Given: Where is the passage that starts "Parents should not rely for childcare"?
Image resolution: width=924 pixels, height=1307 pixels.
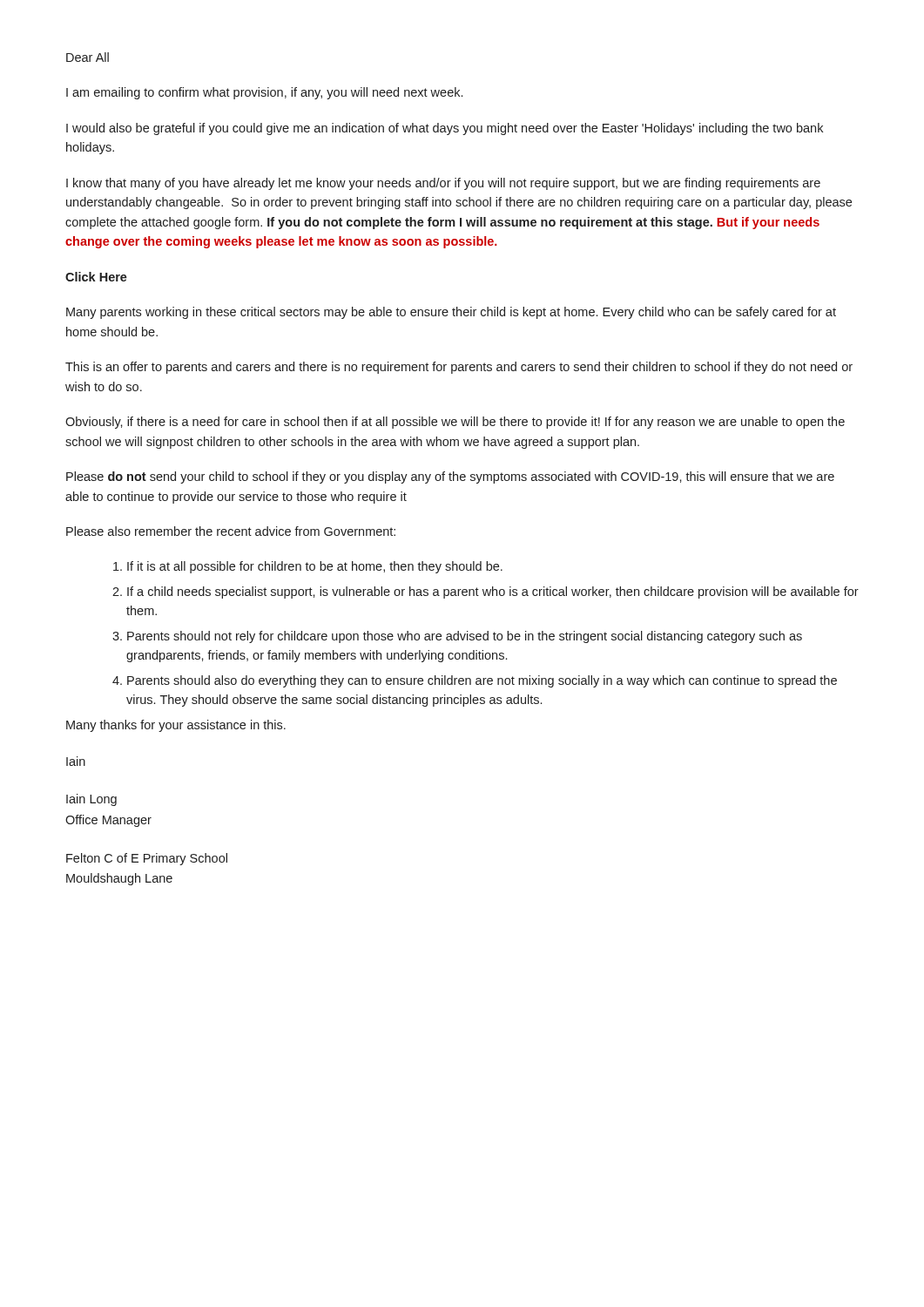Looking at the screenshot, I should [x=464, y=646].
